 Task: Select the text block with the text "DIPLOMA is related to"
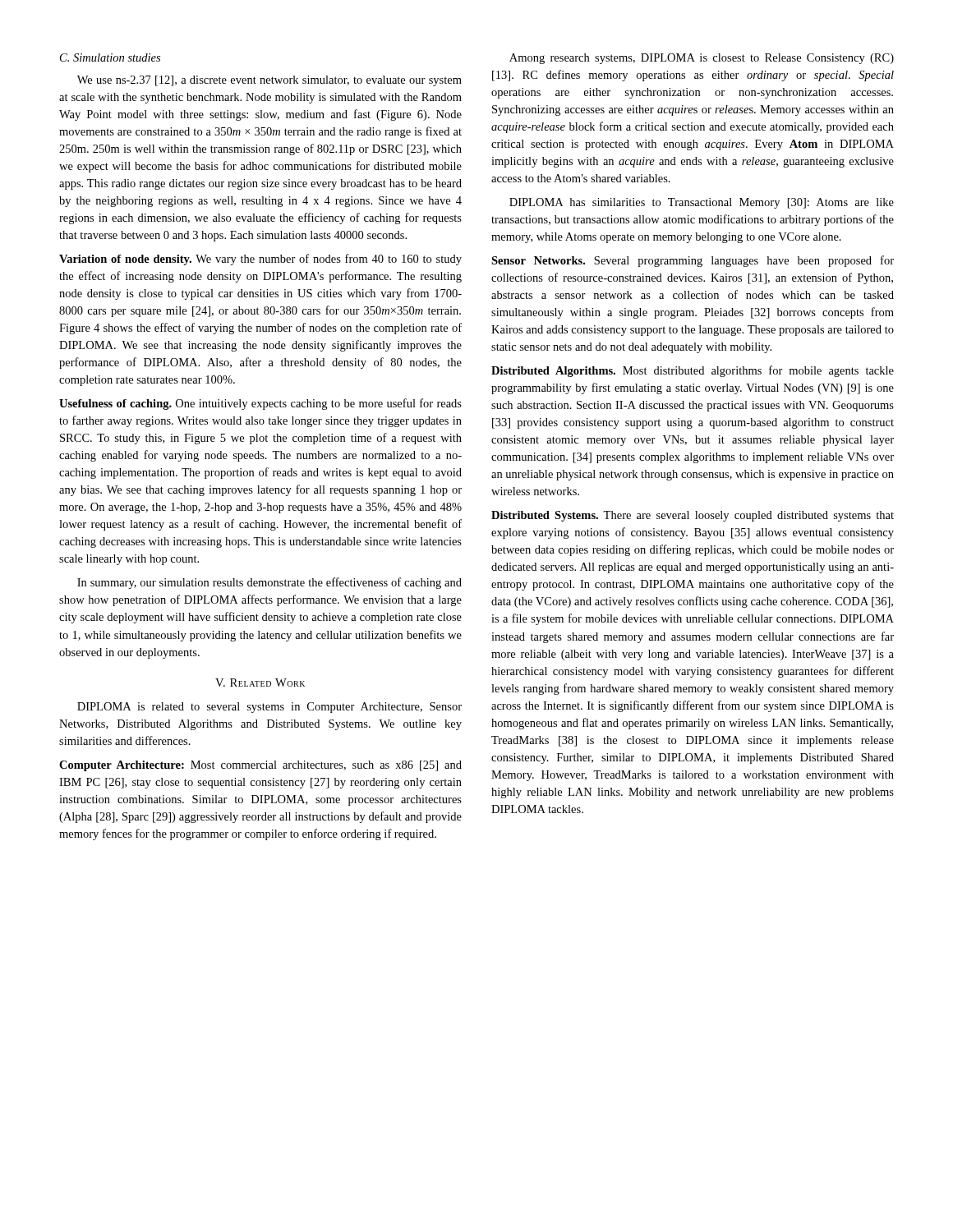pyautogui.click(x=260, y=724)
